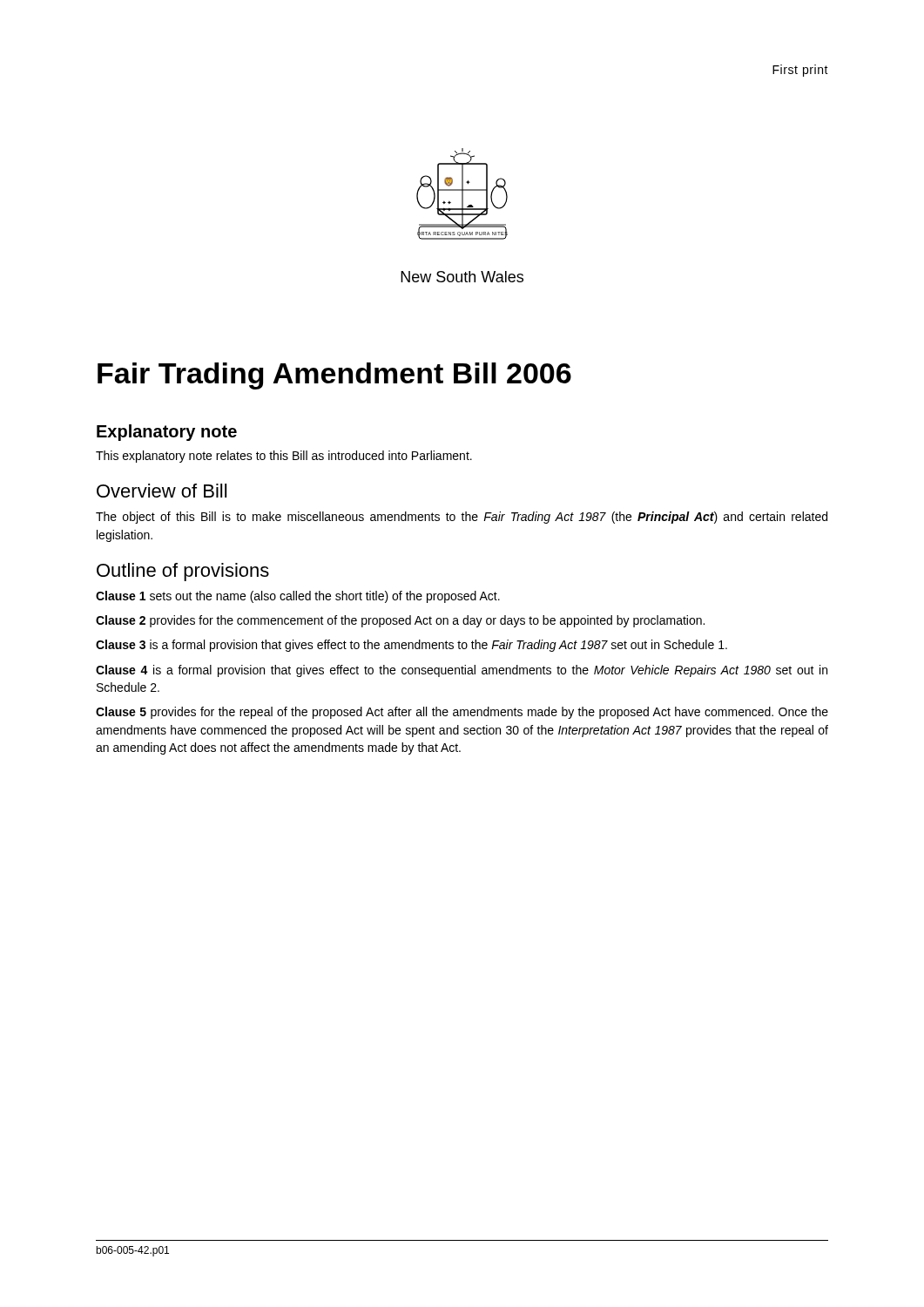Find the section header that reads "Outline of provisions"
Screen dimensions: 1307x924
pyautogui.click(x=183, y=570)
